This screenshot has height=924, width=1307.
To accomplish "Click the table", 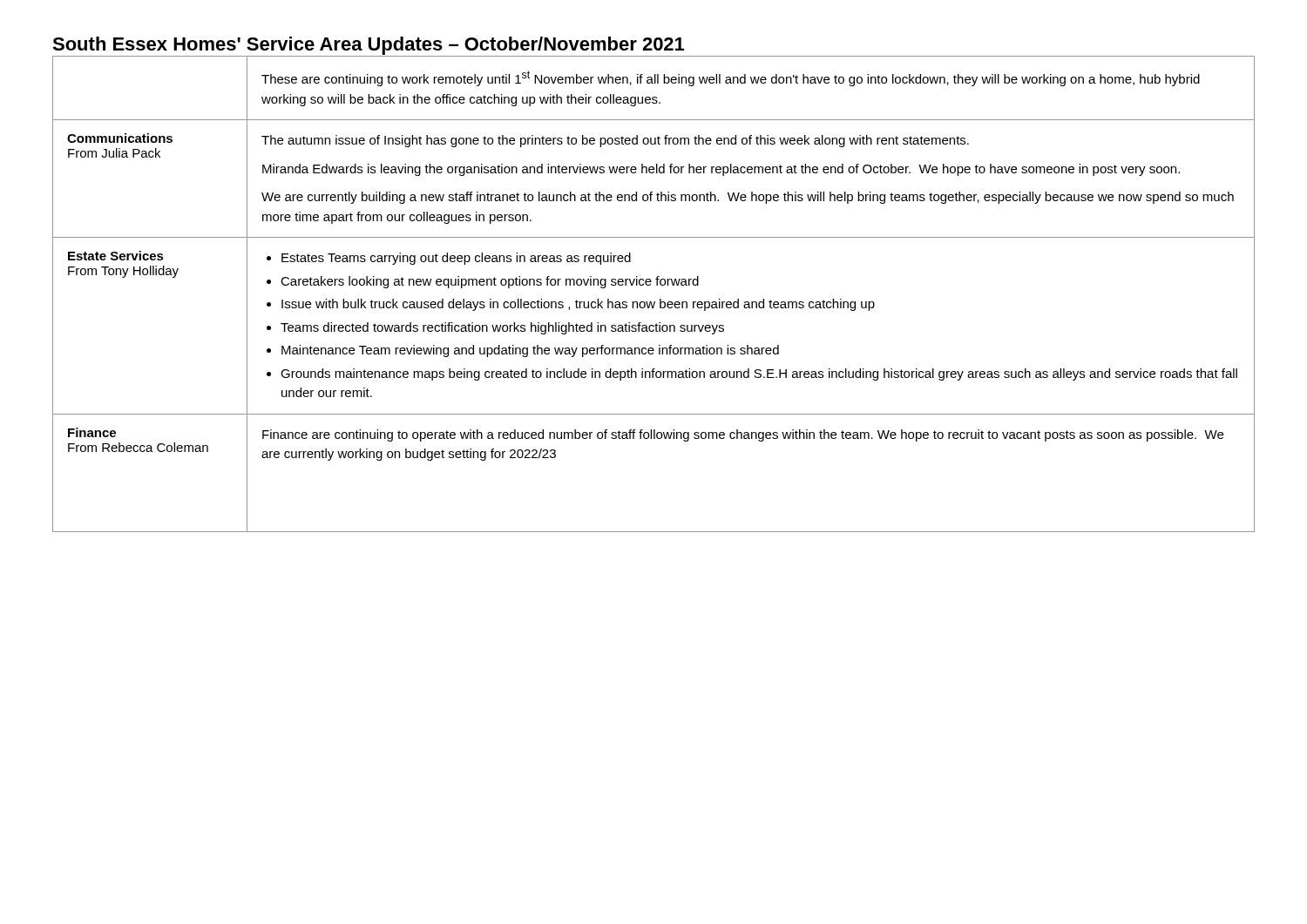I will 654,294.
